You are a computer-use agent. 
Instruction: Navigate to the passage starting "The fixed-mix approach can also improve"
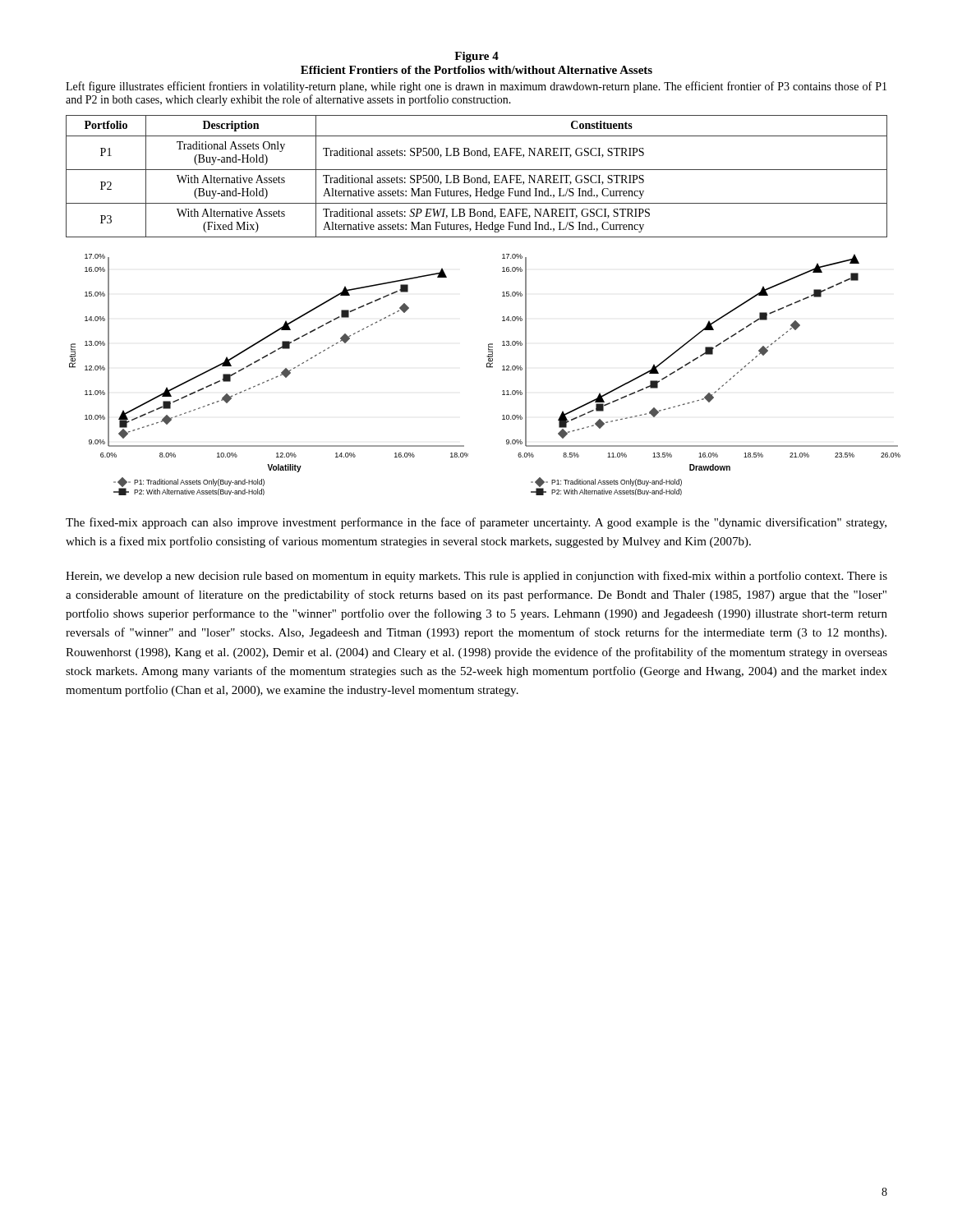(x=476, y=532)
